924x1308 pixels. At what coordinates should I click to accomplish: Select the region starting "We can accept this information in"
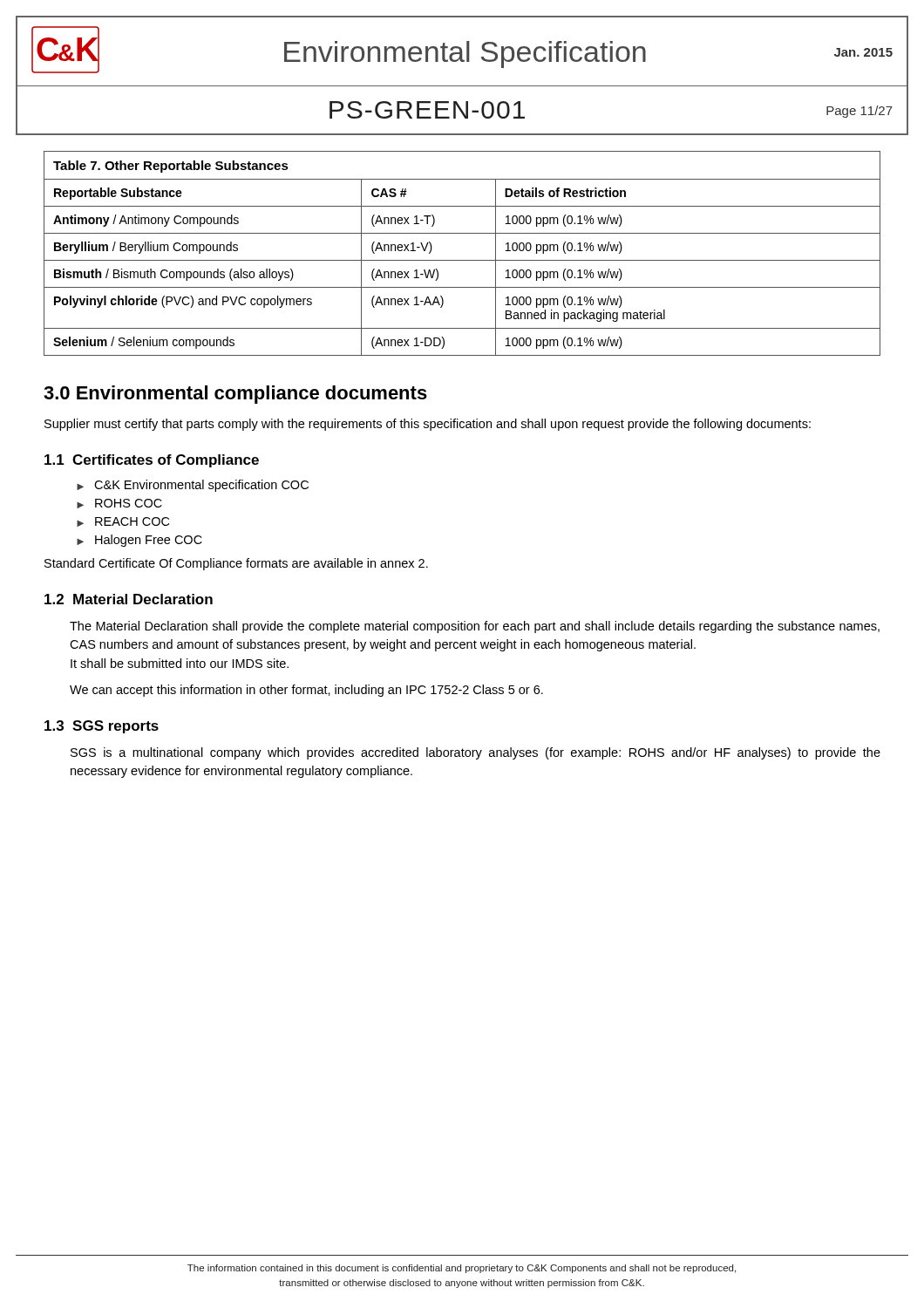tap(307, 690)
